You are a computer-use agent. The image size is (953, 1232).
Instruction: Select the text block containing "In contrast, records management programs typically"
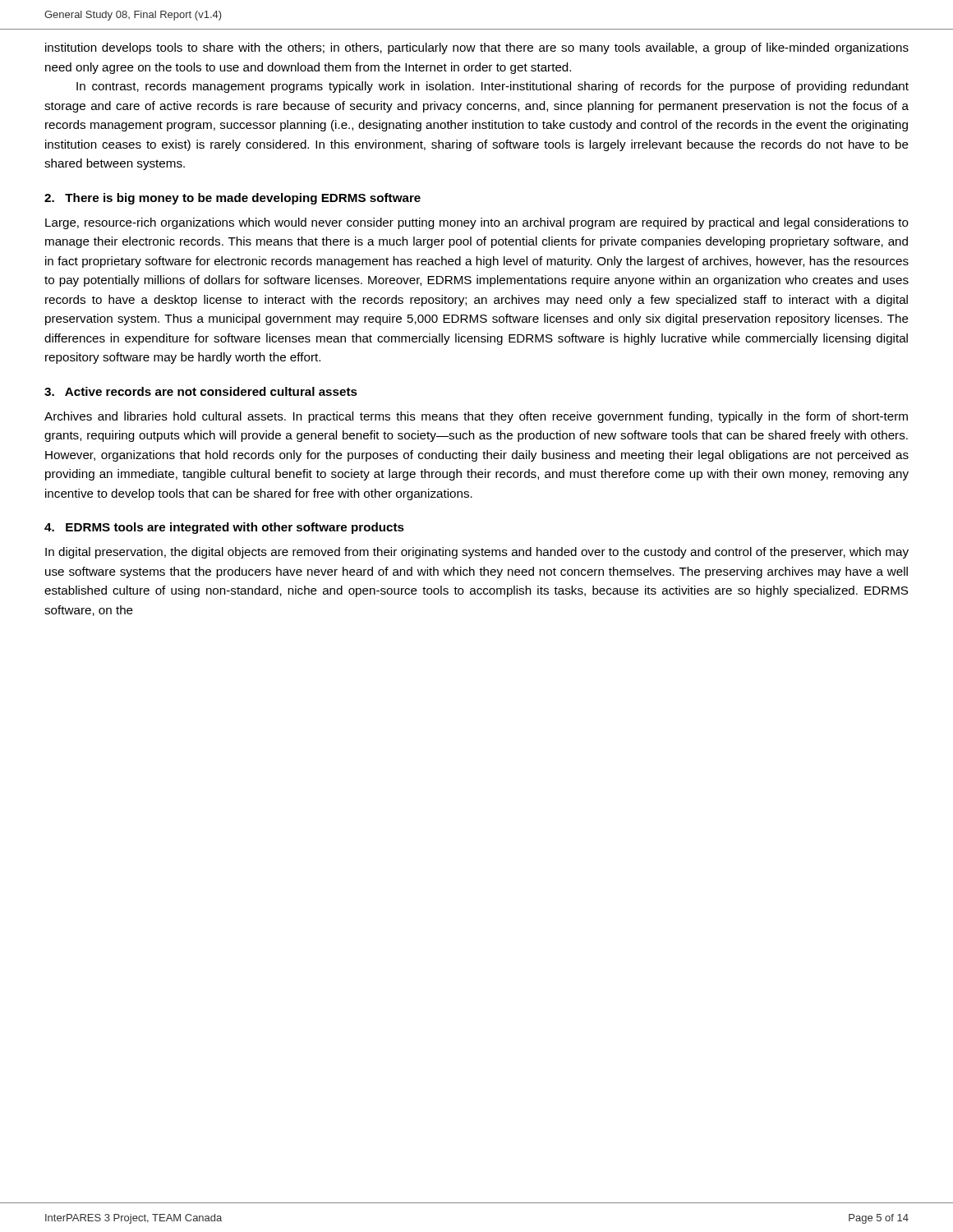(476, 125)
